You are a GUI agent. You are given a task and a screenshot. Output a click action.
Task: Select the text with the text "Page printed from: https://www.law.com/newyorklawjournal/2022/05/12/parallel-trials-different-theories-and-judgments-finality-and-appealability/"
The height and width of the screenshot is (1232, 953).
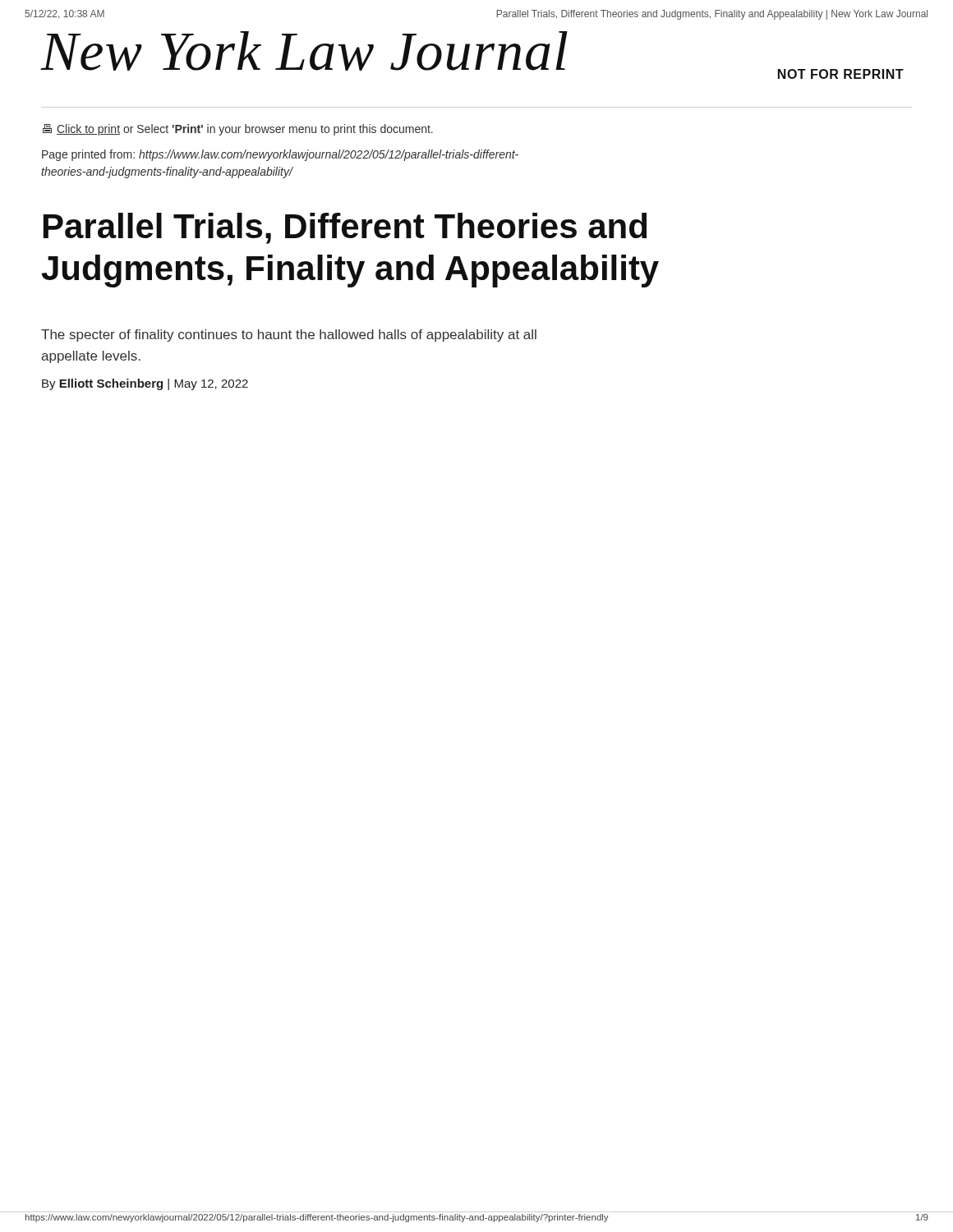(x=280, y=163)
